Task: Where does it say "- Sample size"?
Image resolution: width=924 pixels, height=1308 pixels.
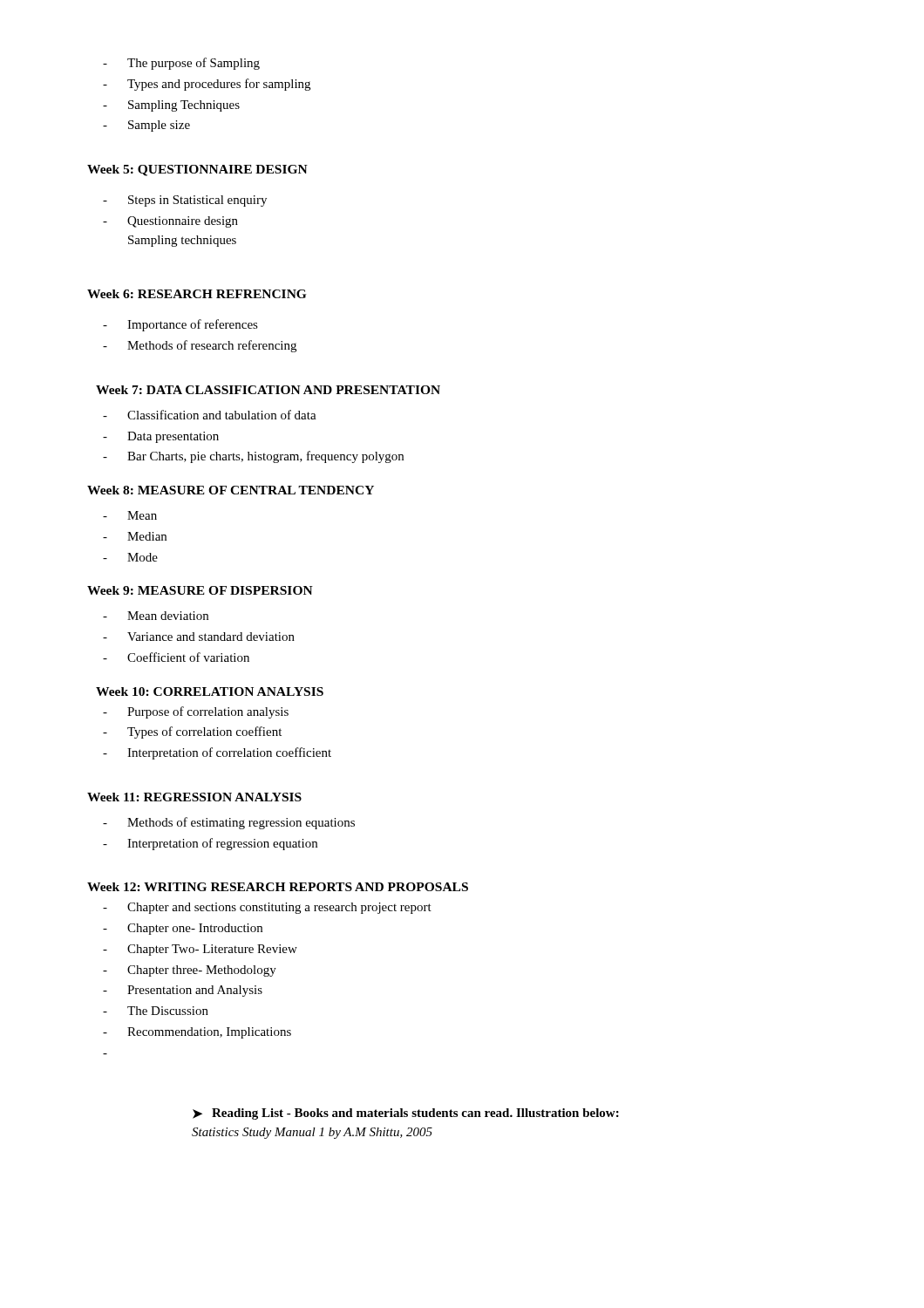Action: pyautogui.click(x=146, y=126)
